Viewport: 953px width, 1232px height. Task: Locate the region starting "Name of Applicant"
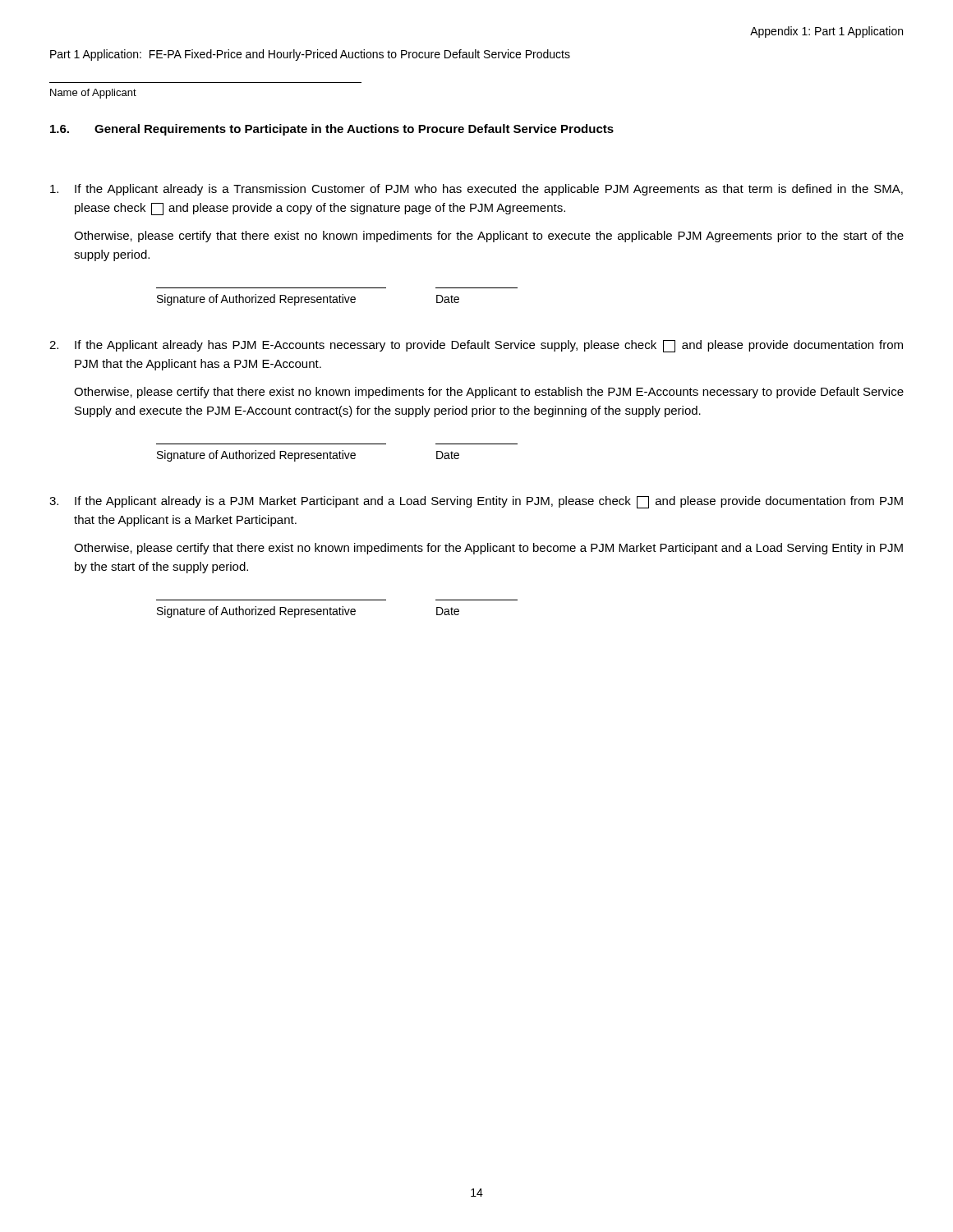pyautogui.click(x=93, y=92)
